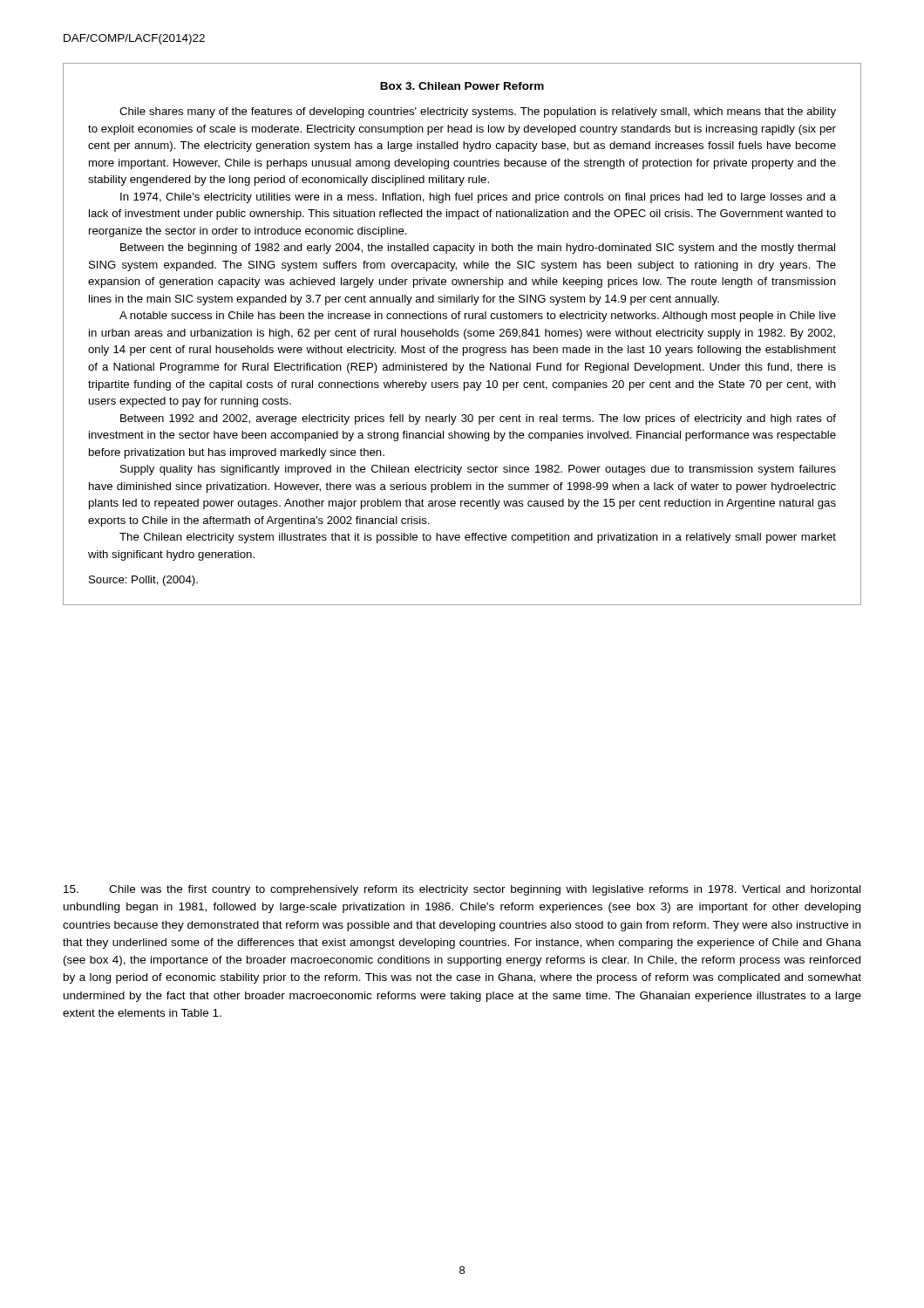Click on the text with the text "Source: Pollit, (2004)."
Viewport: 924px width, 1308px height.
pyautogui.click(x=143, y=581)
